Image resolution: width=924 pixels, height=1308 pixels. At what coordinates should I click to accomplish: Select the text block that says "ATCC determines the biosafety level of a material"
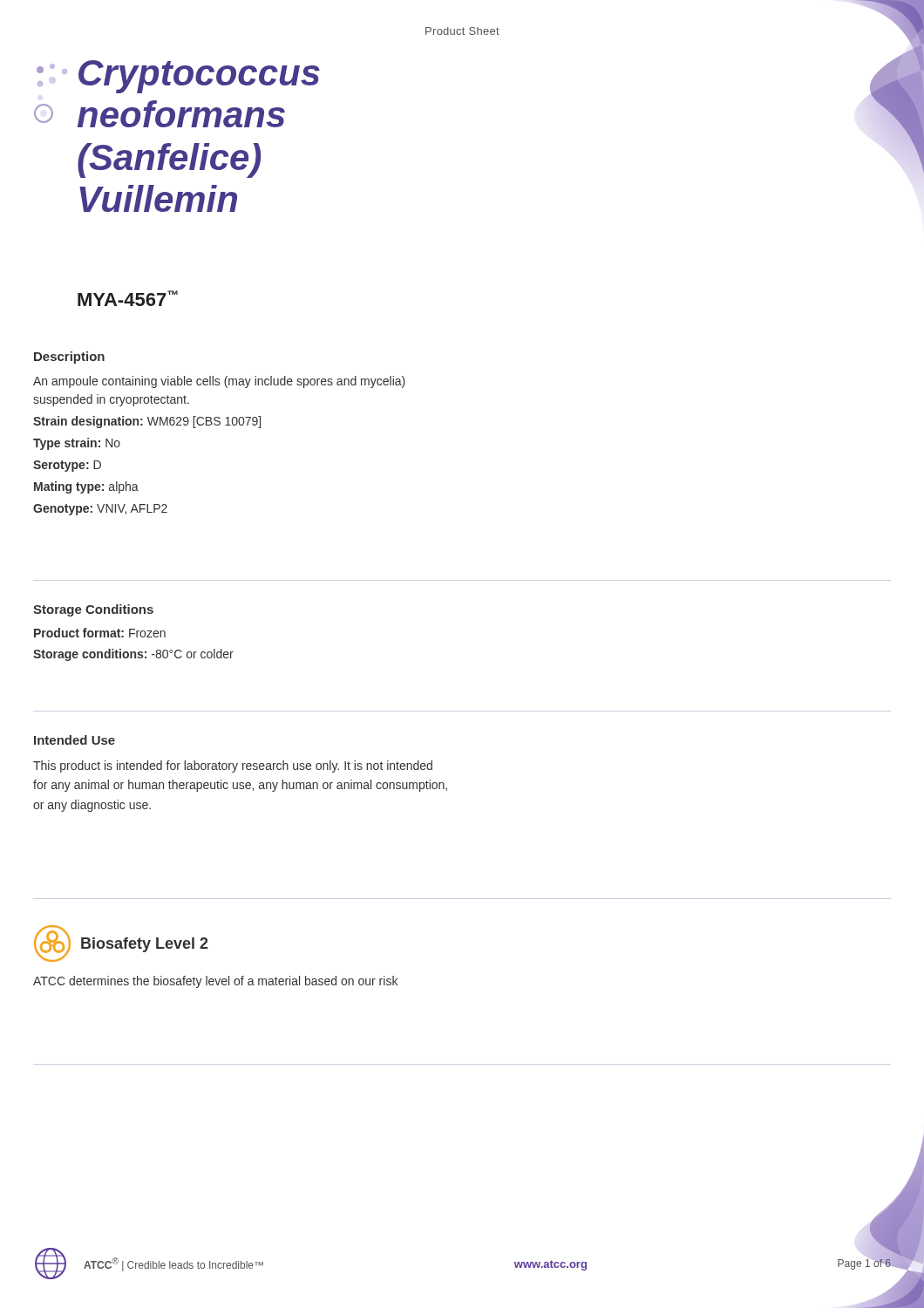(215, 982)
